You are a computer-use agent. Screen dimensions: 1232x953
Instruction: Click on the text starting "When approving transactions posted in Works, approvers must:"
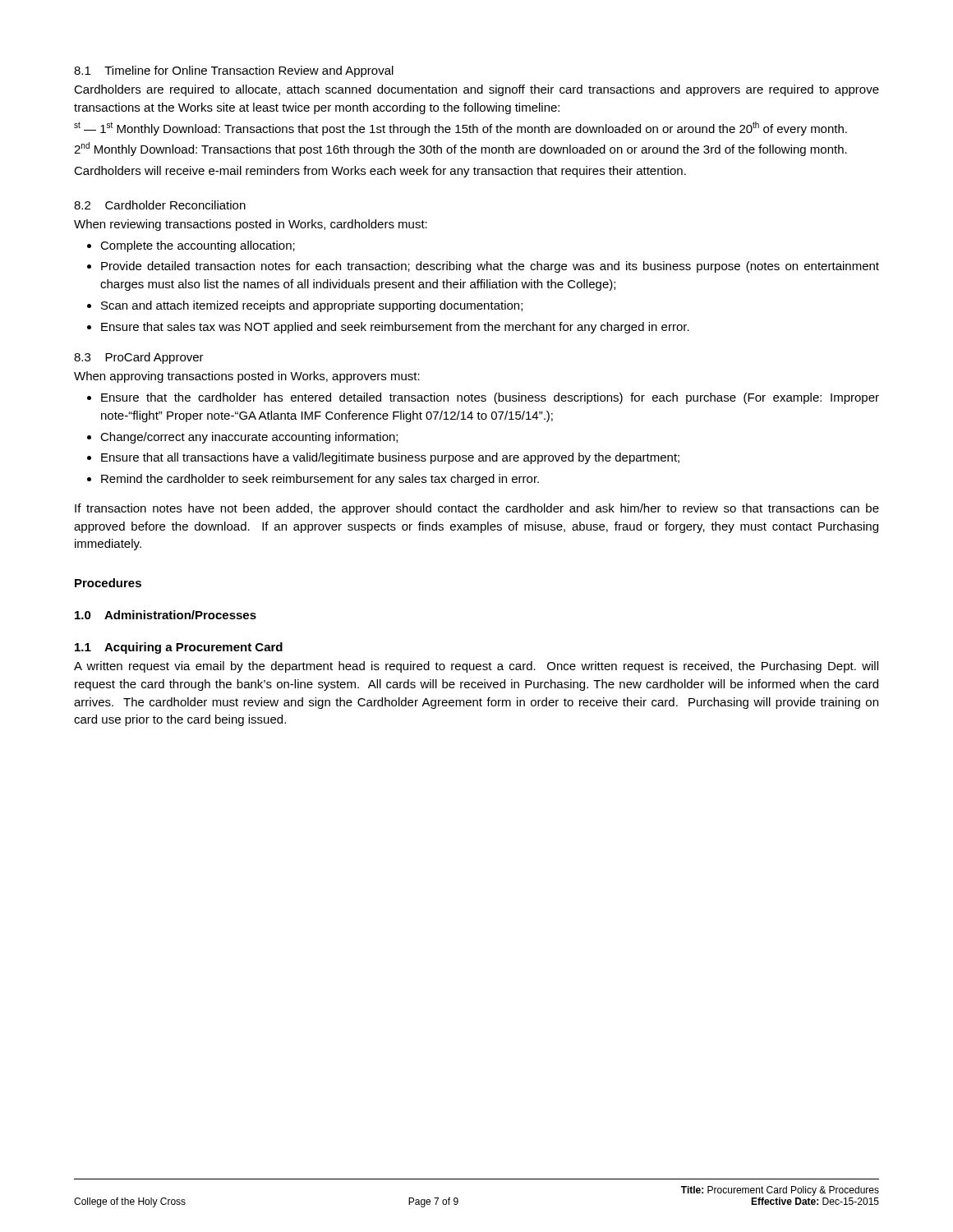click(247, 376)
